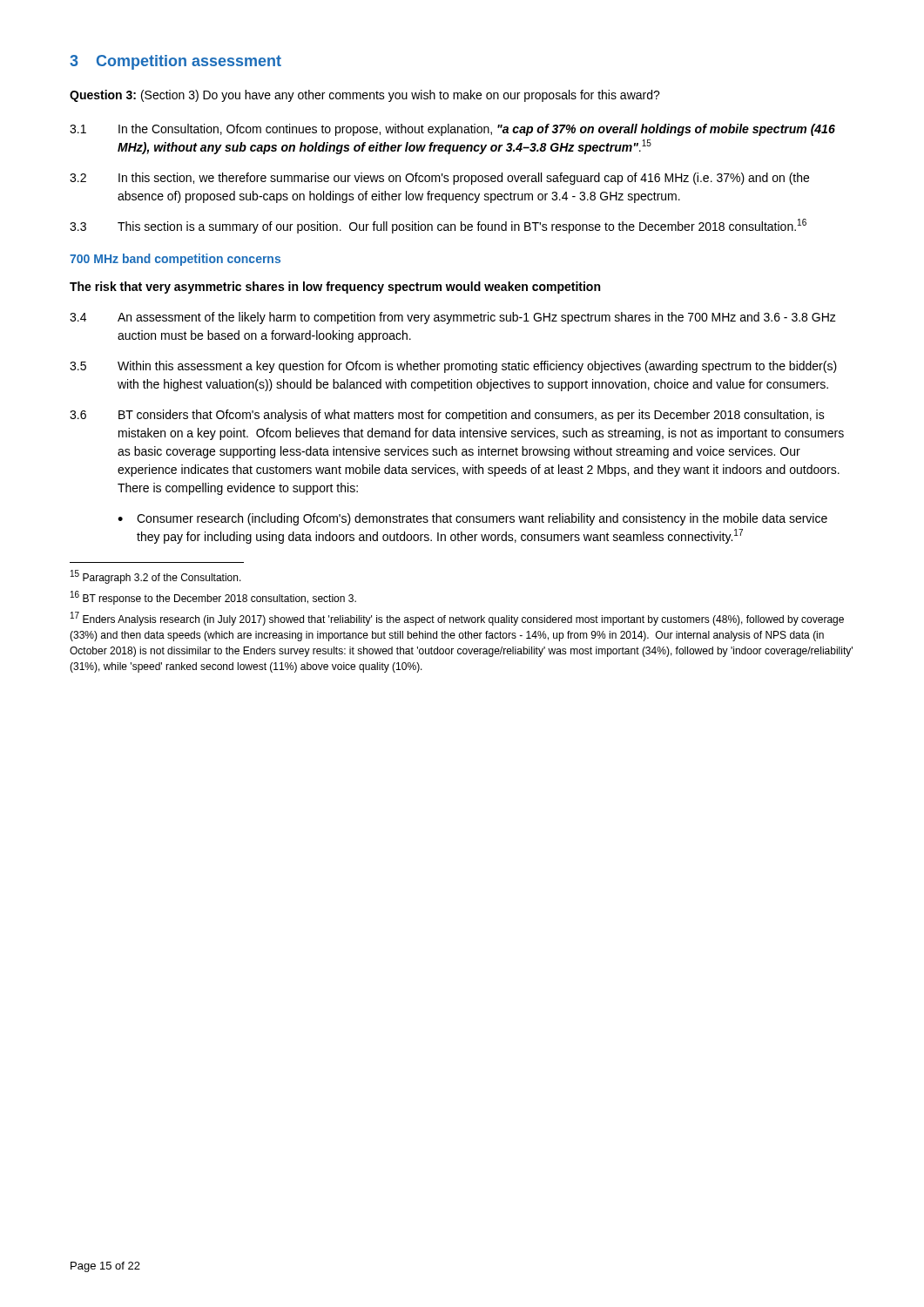Locate the section header with the text "The risk that"

335,287
